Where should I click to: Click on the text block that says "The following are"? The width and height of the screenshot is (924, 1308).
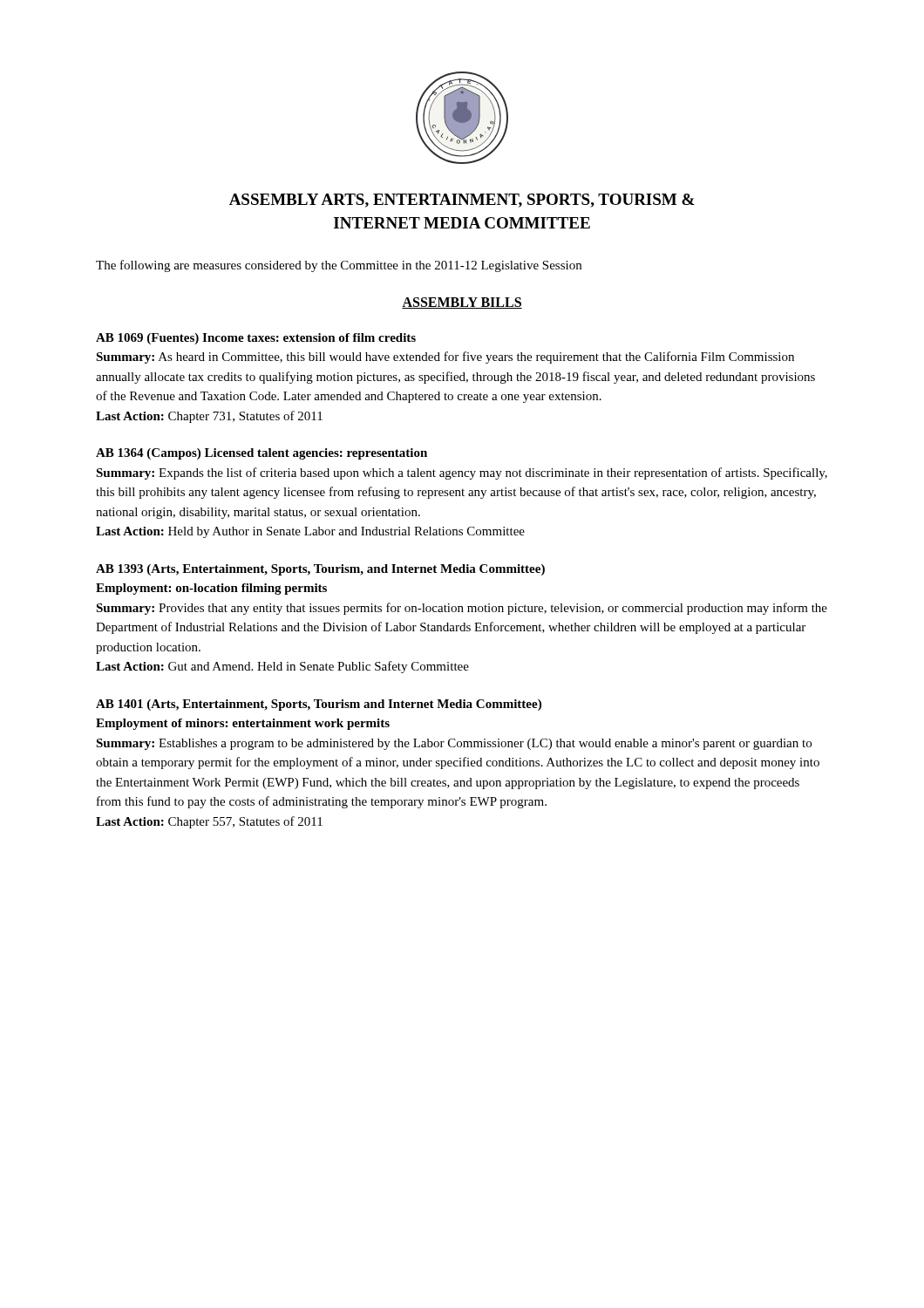tap(339, 265)
